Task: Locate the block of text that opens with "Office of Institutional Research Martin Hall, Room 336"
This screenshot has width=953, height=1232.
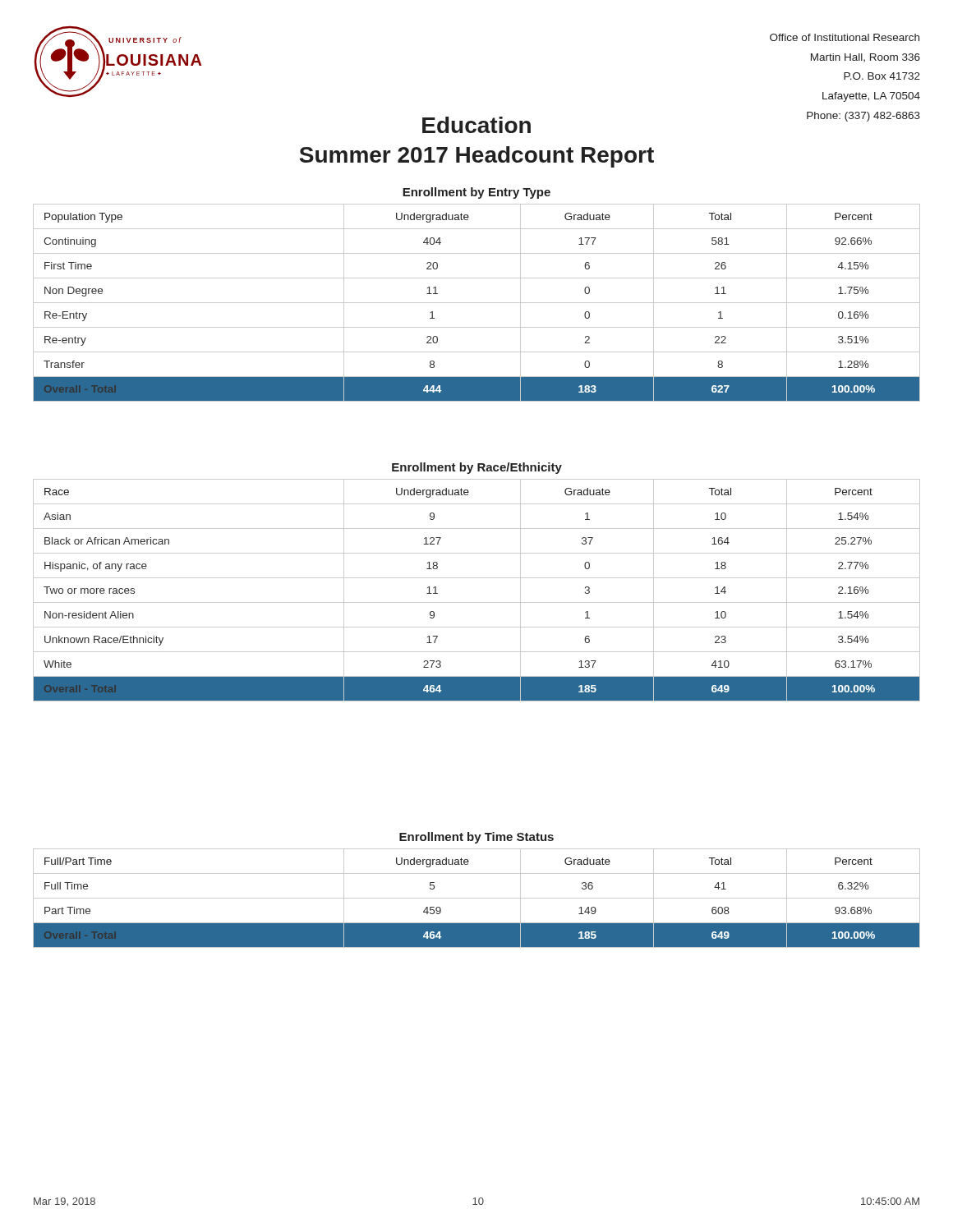Action: tap(845, 76)
